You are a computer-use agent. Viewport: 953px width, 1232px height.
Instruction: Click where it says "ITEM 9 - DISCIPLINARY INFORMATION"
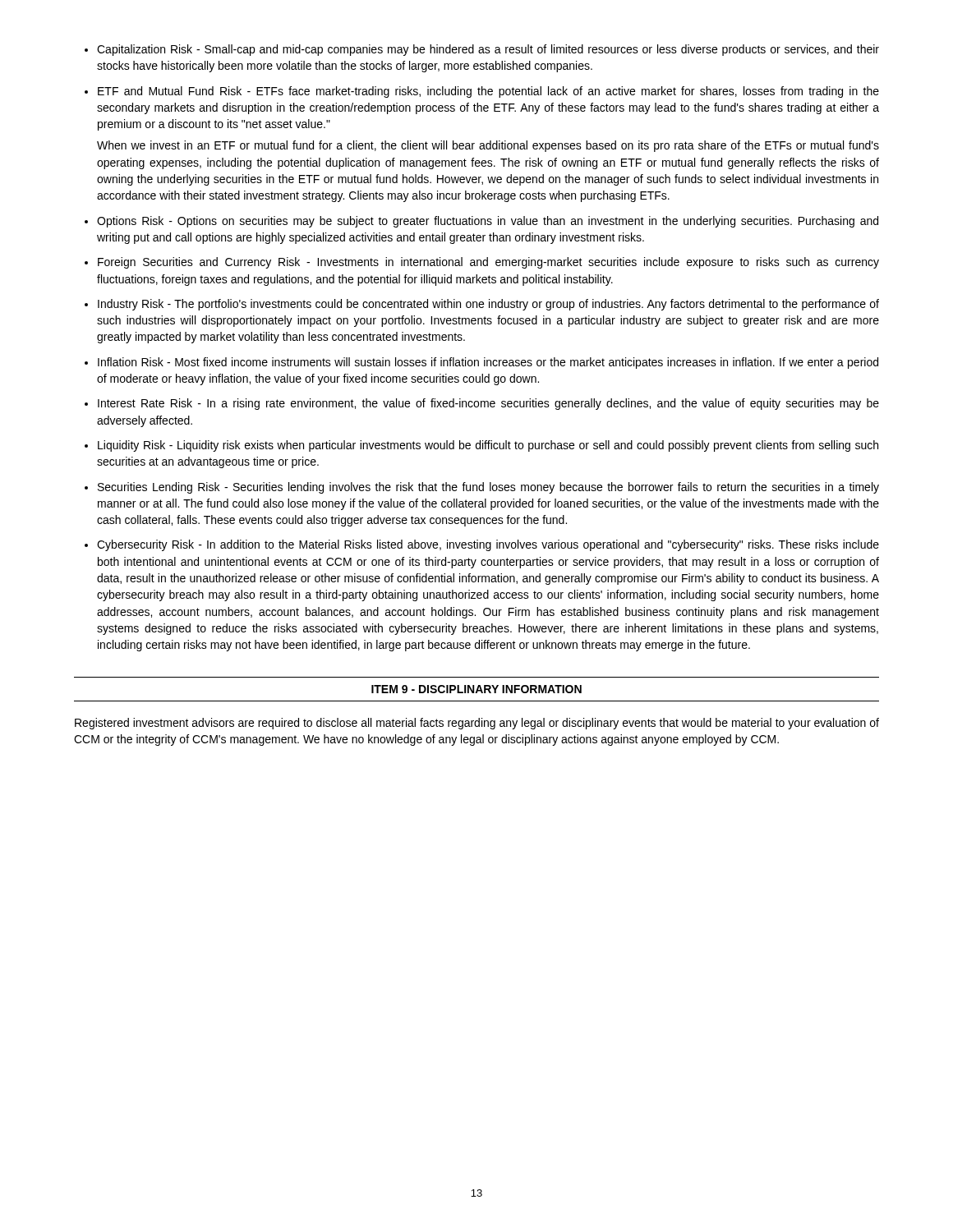(476, 689)
